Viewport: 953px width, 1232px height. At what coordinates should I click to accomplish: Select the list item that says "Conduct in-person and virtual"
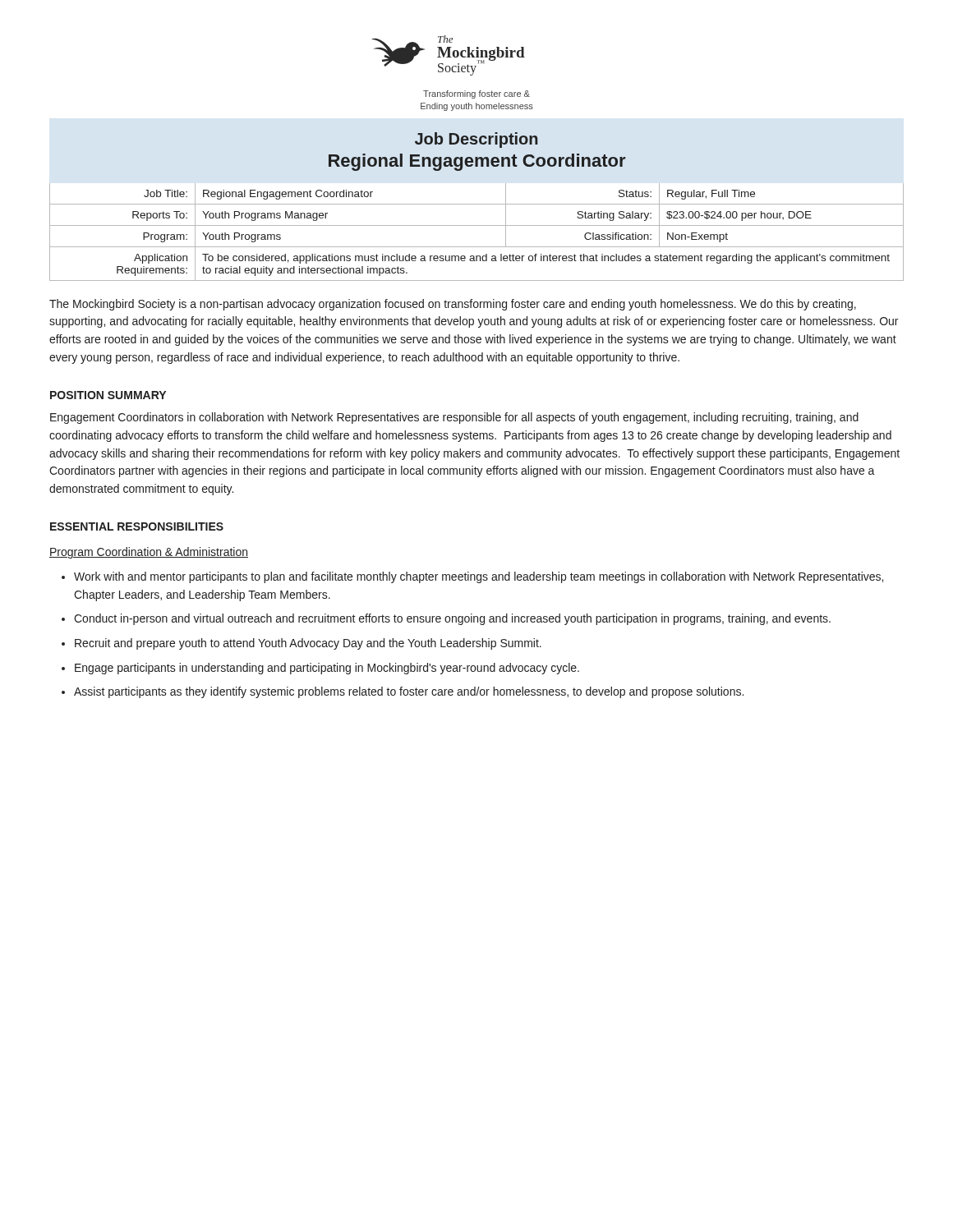453,619
